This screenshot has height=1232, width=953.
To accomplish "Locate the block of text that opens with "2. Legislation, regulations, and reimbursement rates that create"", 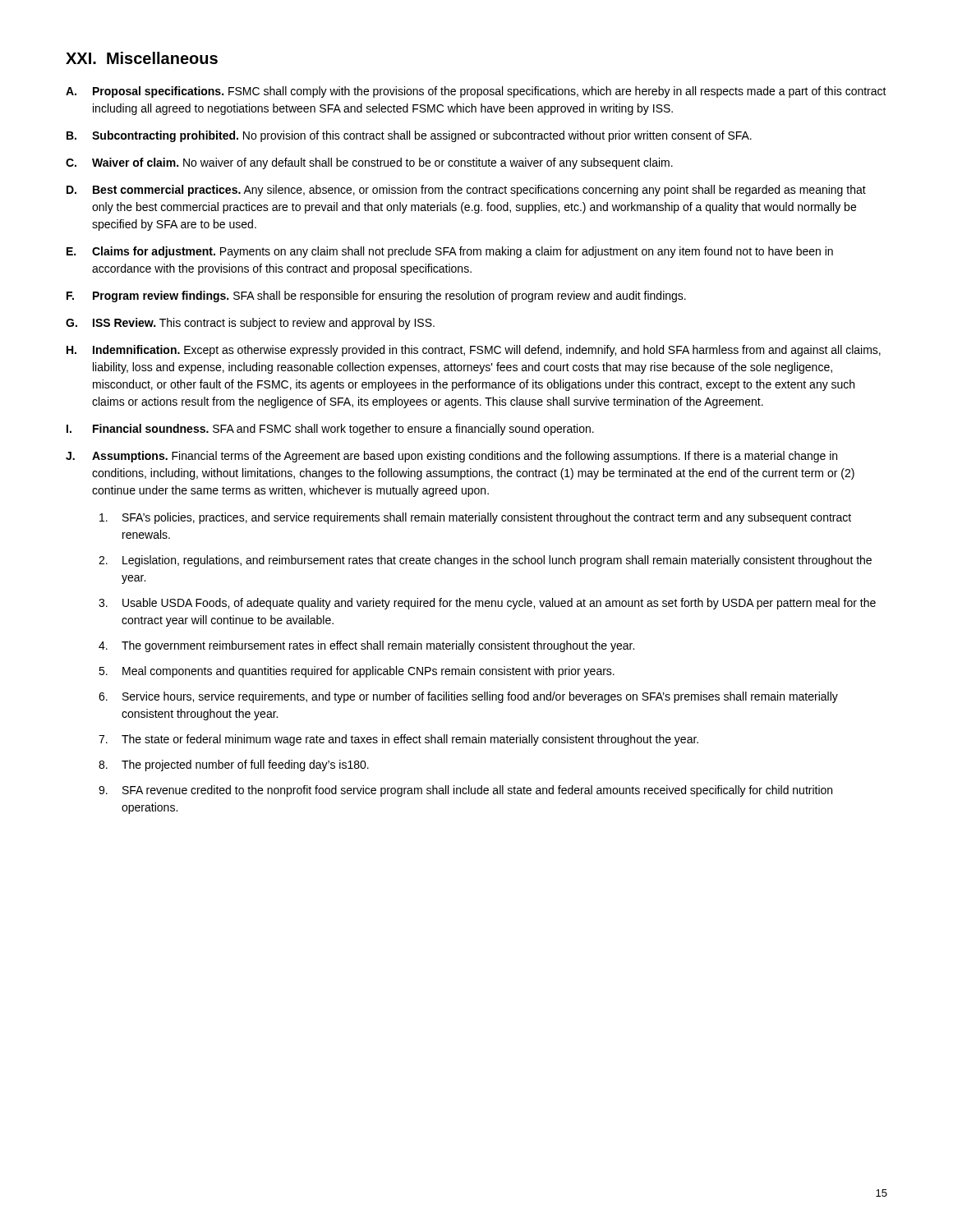I will point(493,569).
